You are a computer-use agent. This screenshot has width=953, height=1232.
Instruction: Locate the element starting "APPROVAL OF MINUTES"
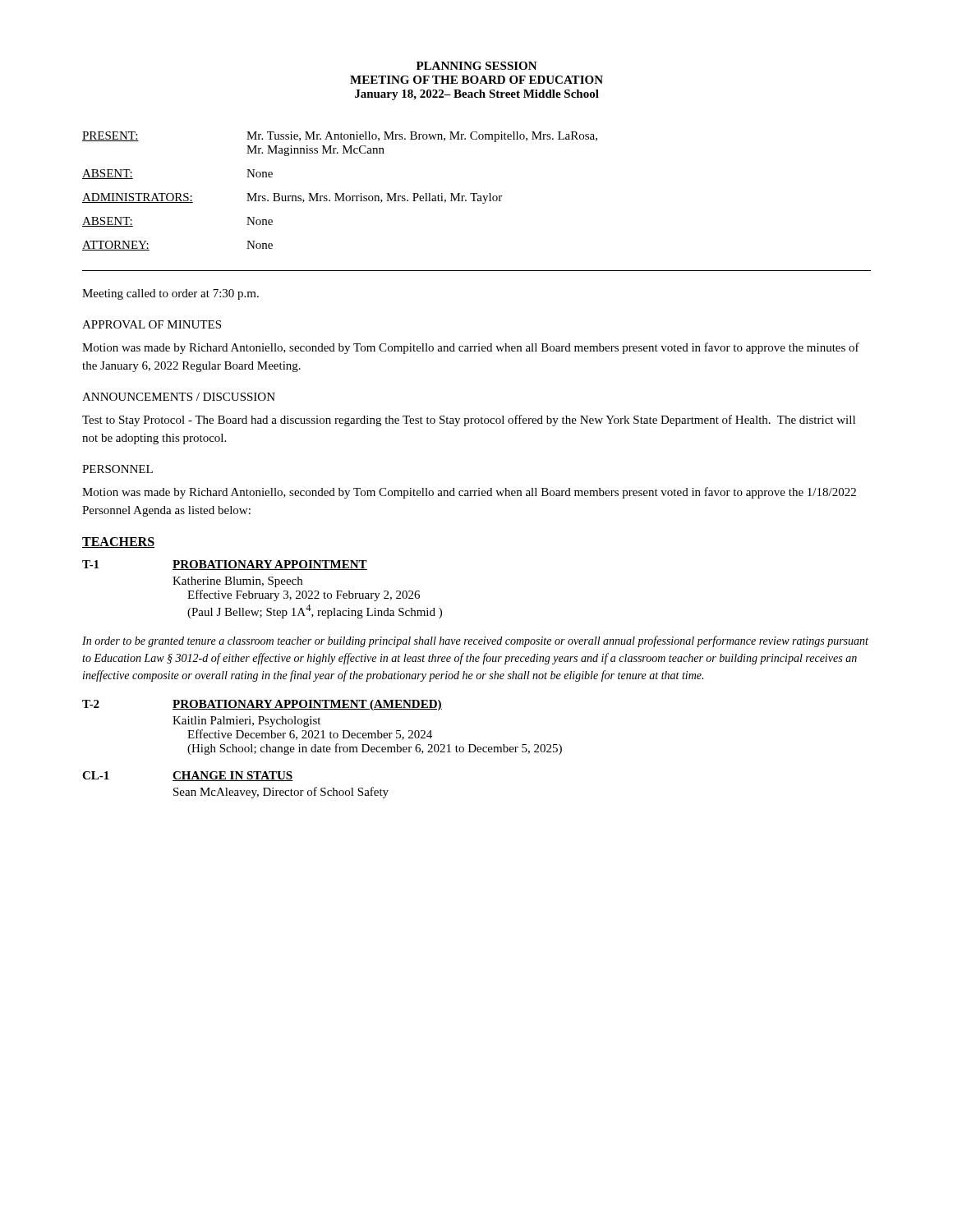tap(152, 324)
